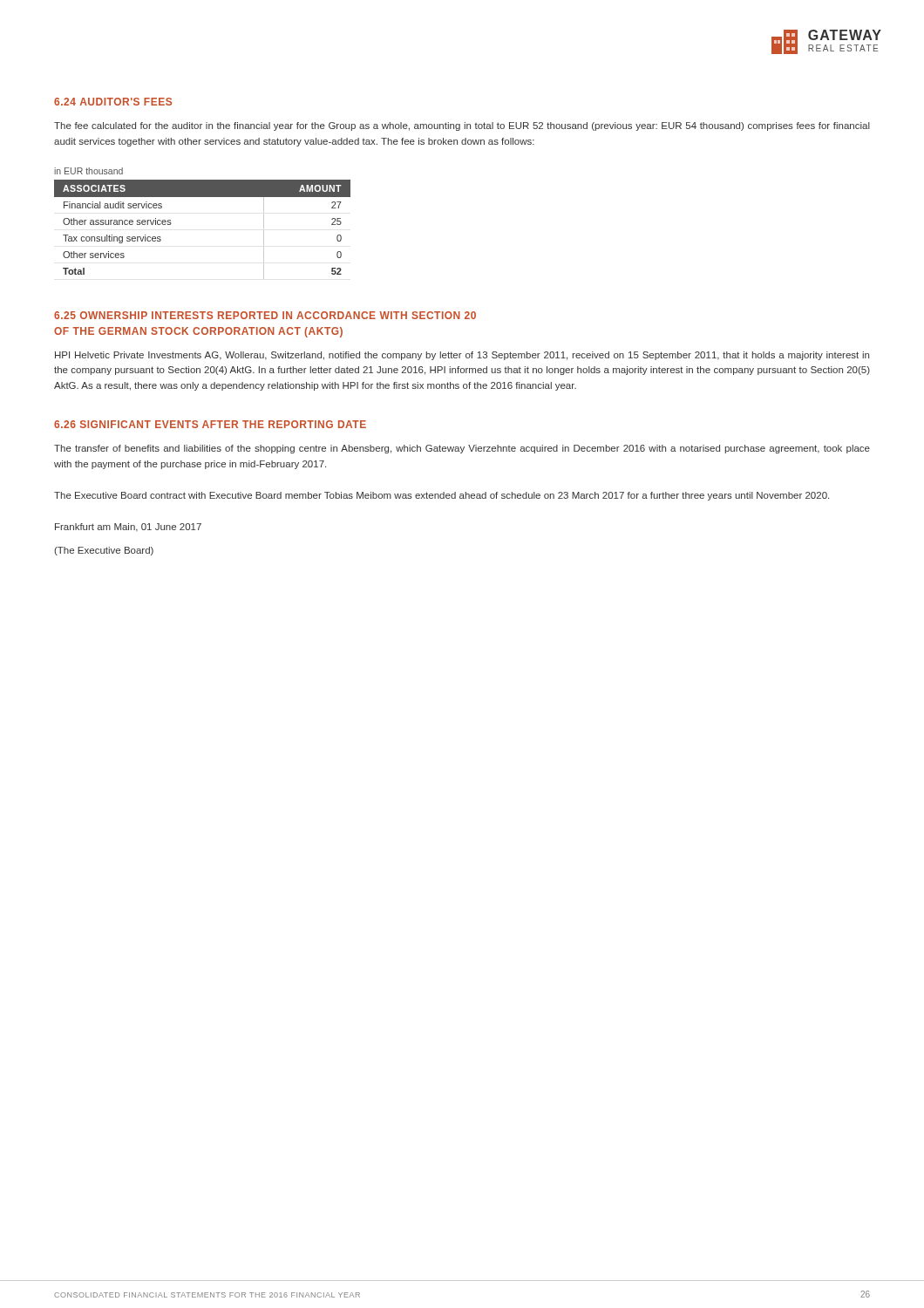Click where it says "6.24 AUDITOR'S FEES"
Viewport: 924px width, 1308px height.
point(113,102)
